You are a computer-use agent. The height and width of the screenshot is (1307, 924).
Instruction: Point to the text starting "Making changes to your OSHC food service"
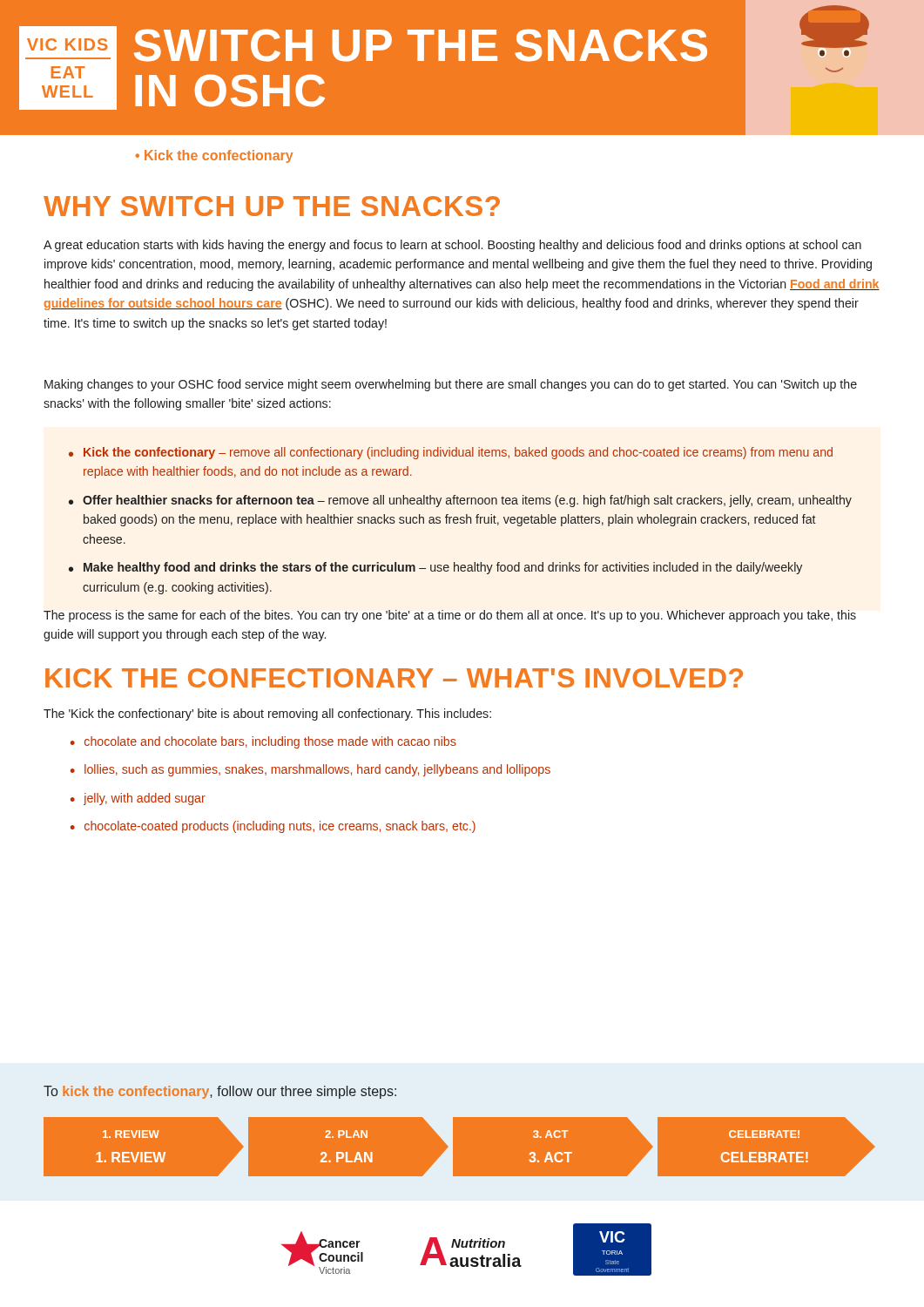click(450, 394)
